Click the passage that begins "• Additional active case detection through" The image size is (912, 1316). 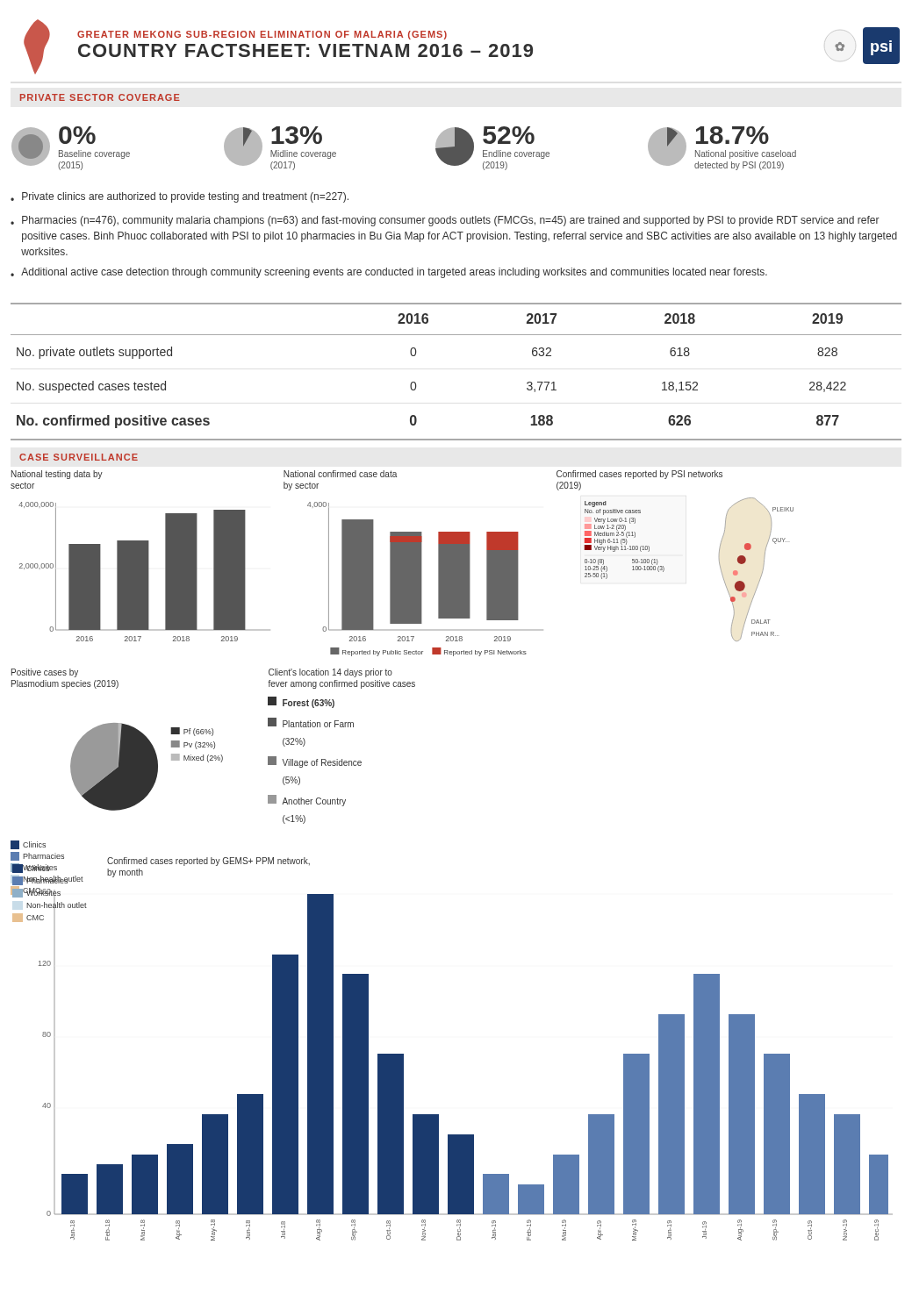pyautogui.click(x=389, y=274)
